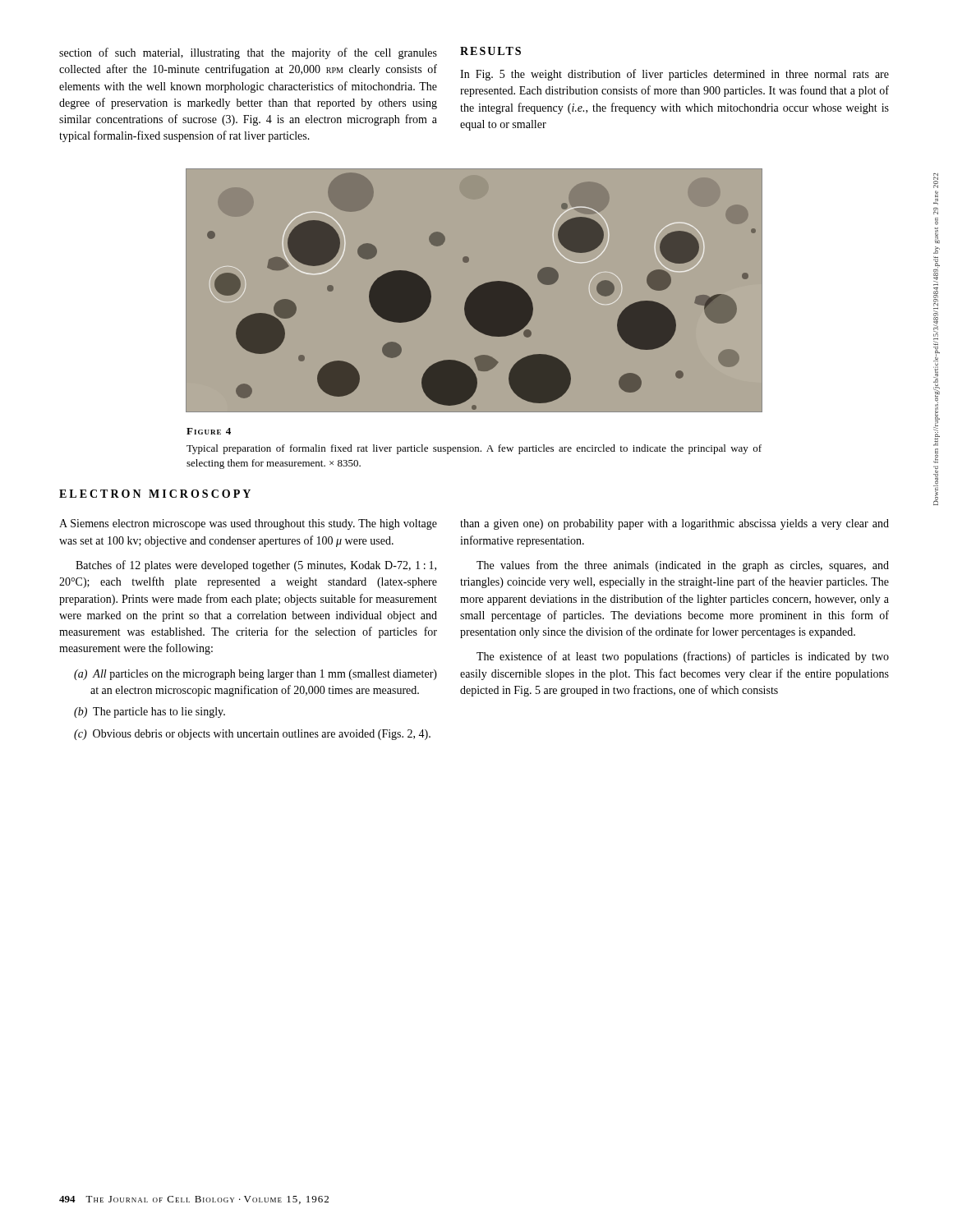
Task: Where is the passage that starts "section of such material,"?
Action: [x=248, y=95]
